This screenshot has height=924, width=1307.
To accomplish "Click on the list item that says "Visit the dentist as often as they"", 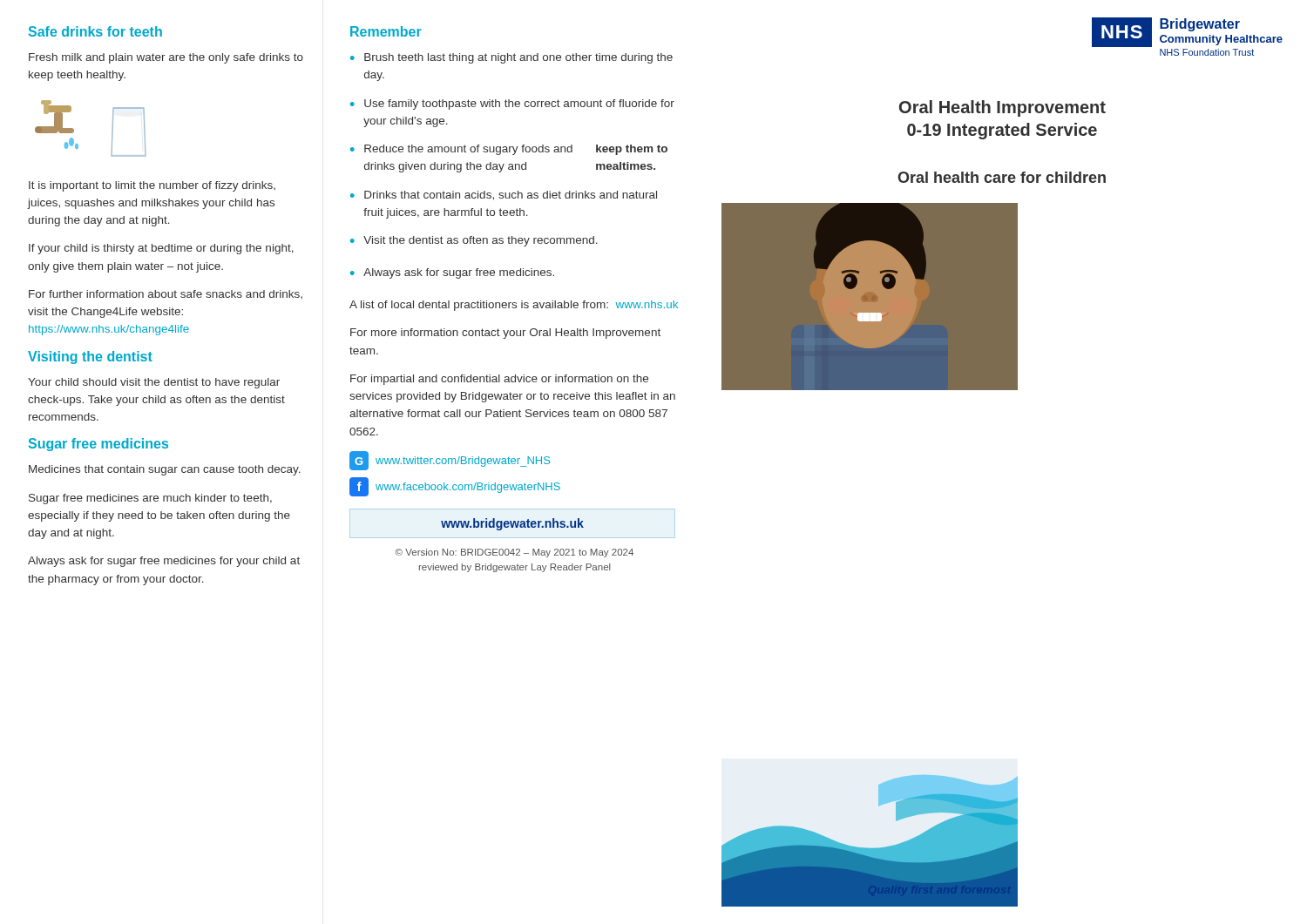I will click(x=481, y=240).
